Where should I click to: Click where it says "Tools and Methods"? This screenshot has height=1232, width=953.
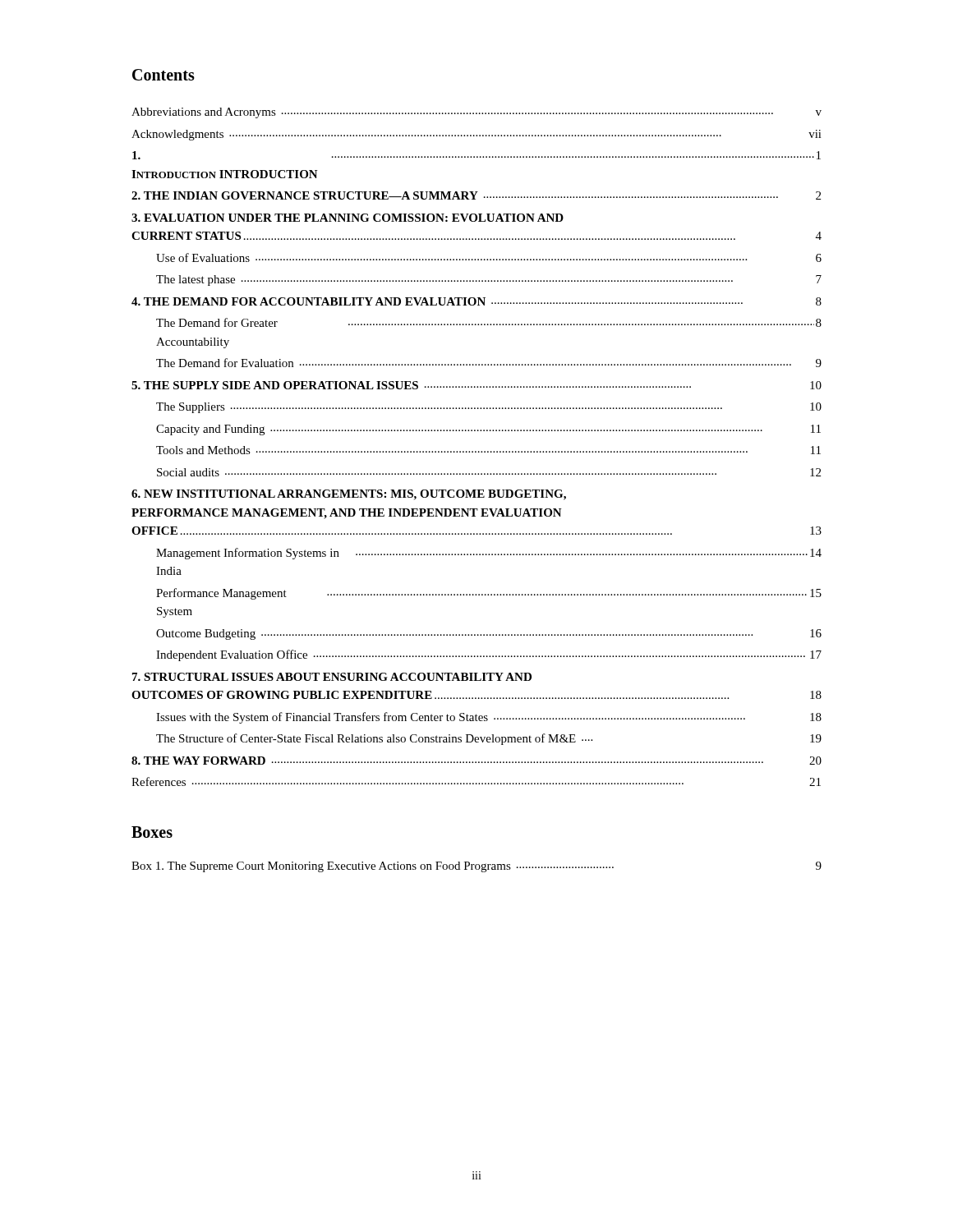click(x=489, y=450)
